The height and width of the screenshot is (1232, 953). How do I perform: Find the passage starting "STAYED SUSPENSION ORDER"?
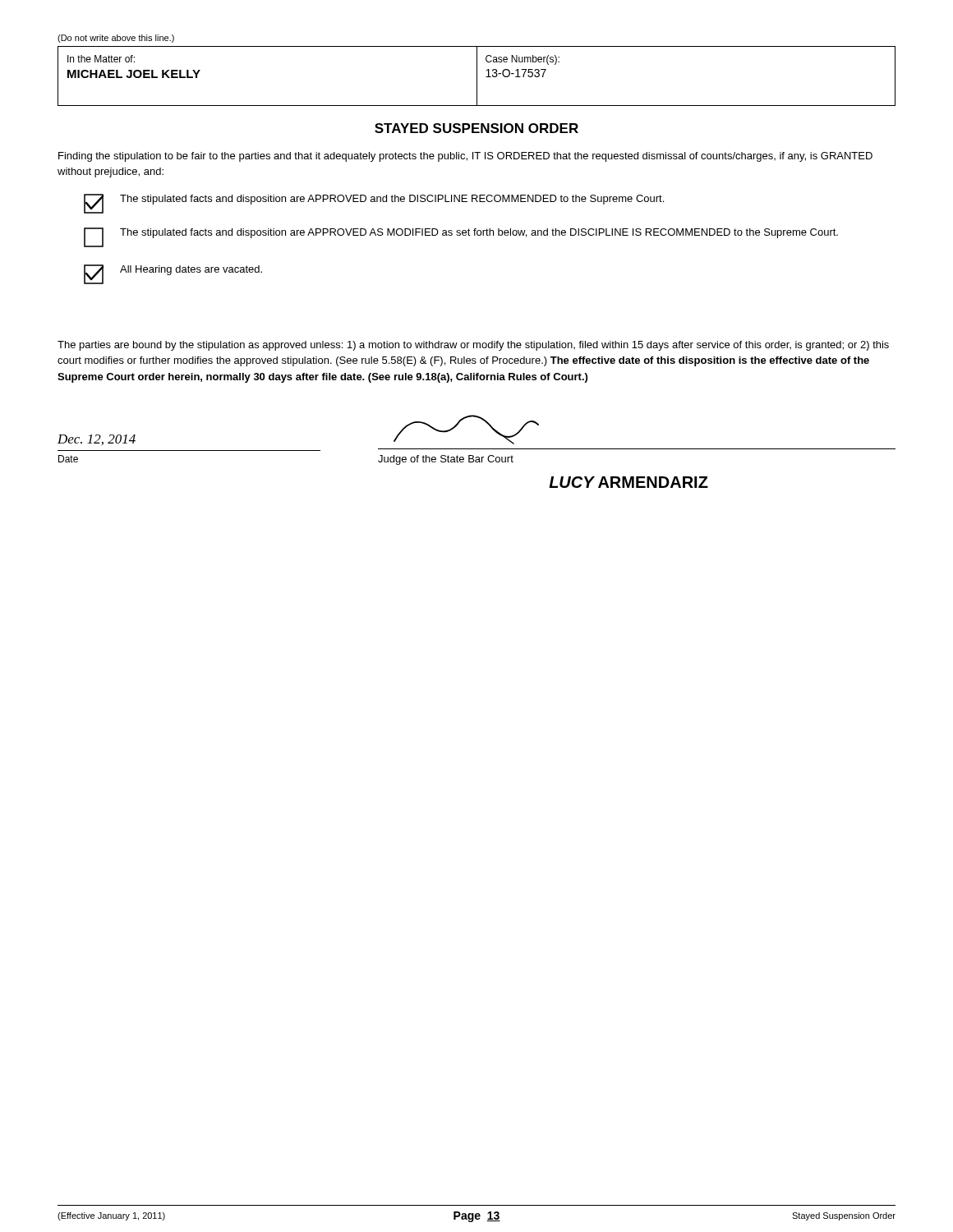(476, 129)
